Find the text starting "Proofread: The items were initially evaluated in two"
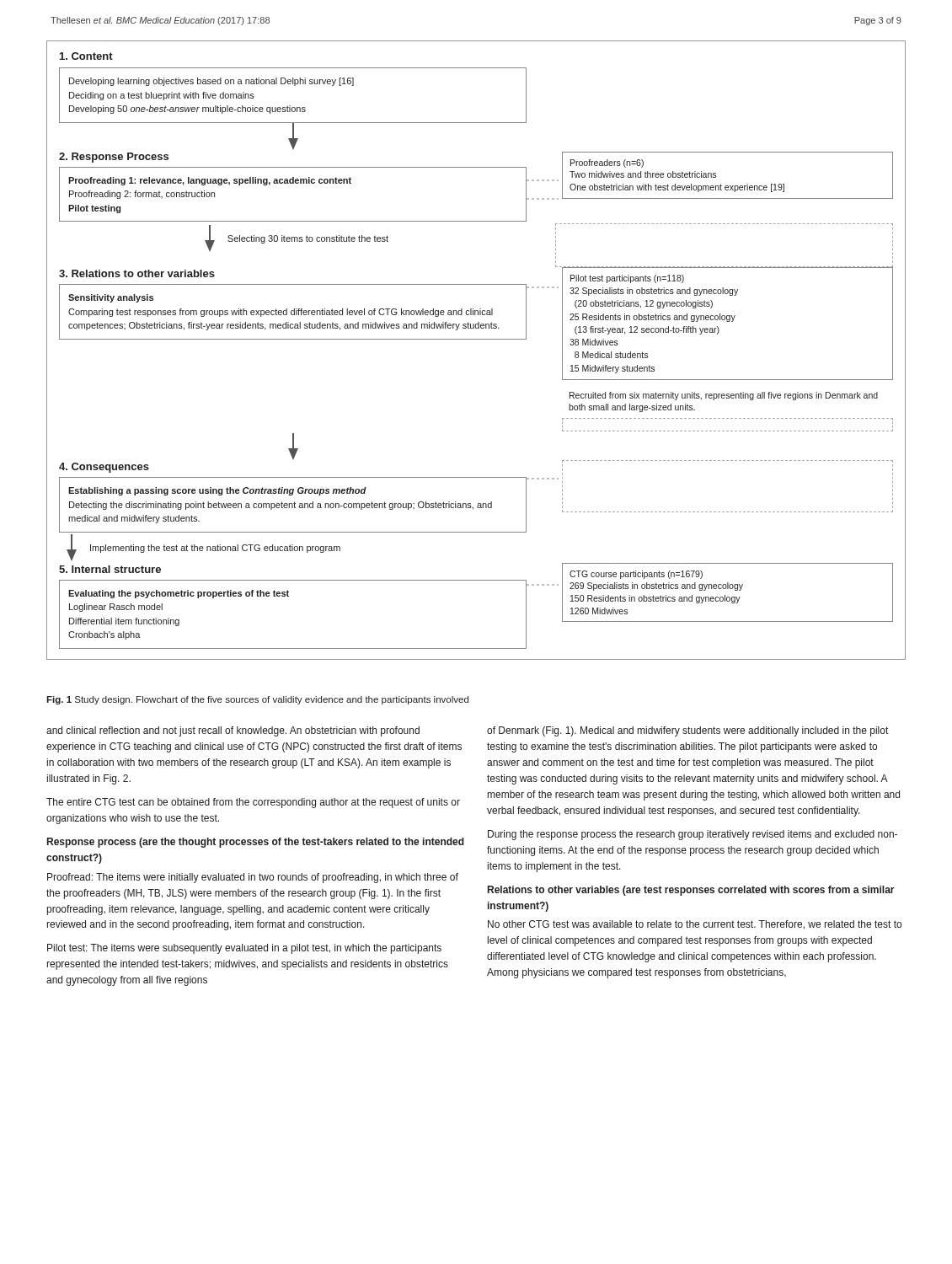The width and height of the screenshot is (952, 1264). (x=252, y=901)
